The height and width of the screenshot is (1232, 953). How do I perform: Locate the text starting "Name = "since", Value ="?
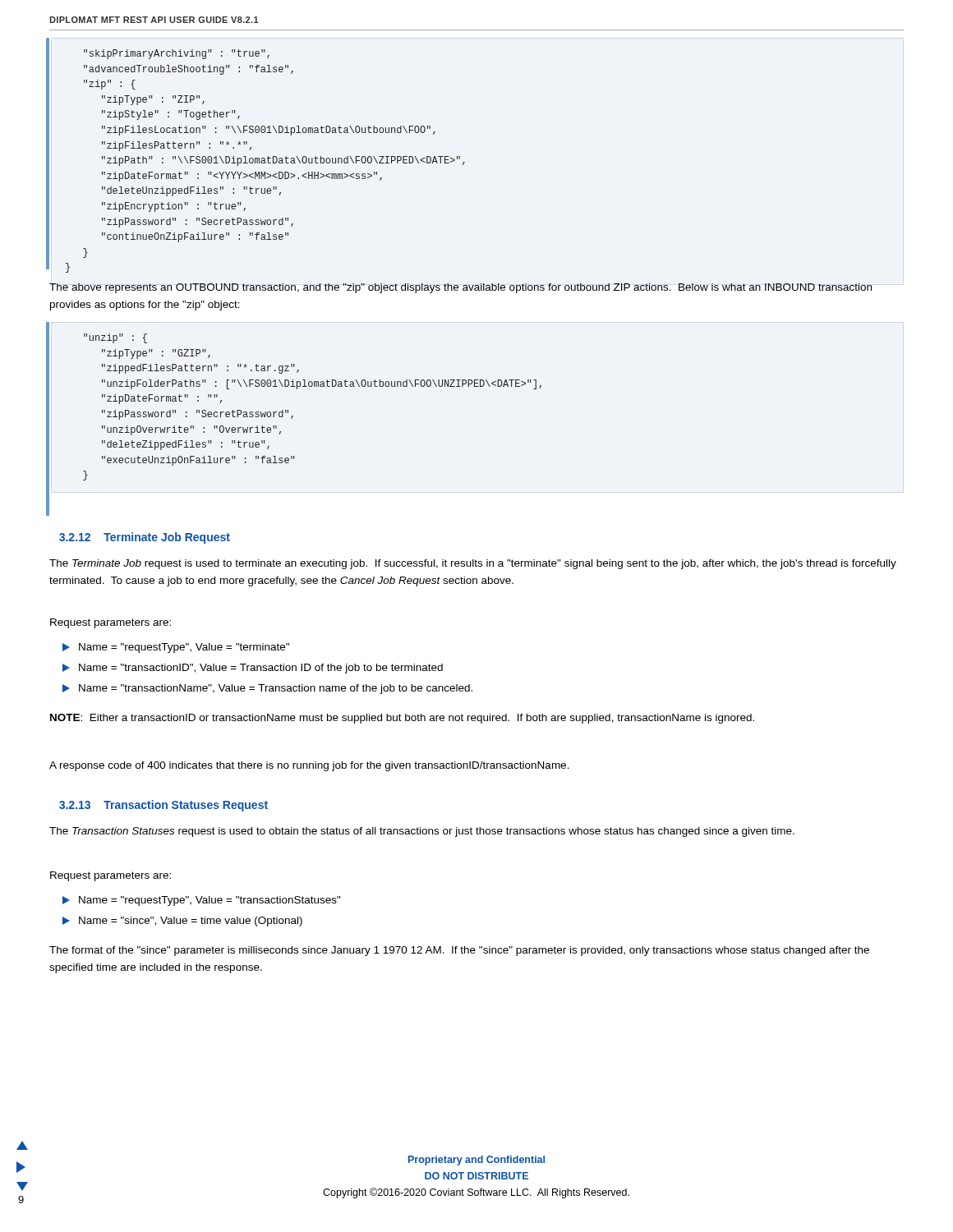tap(183, 920)
